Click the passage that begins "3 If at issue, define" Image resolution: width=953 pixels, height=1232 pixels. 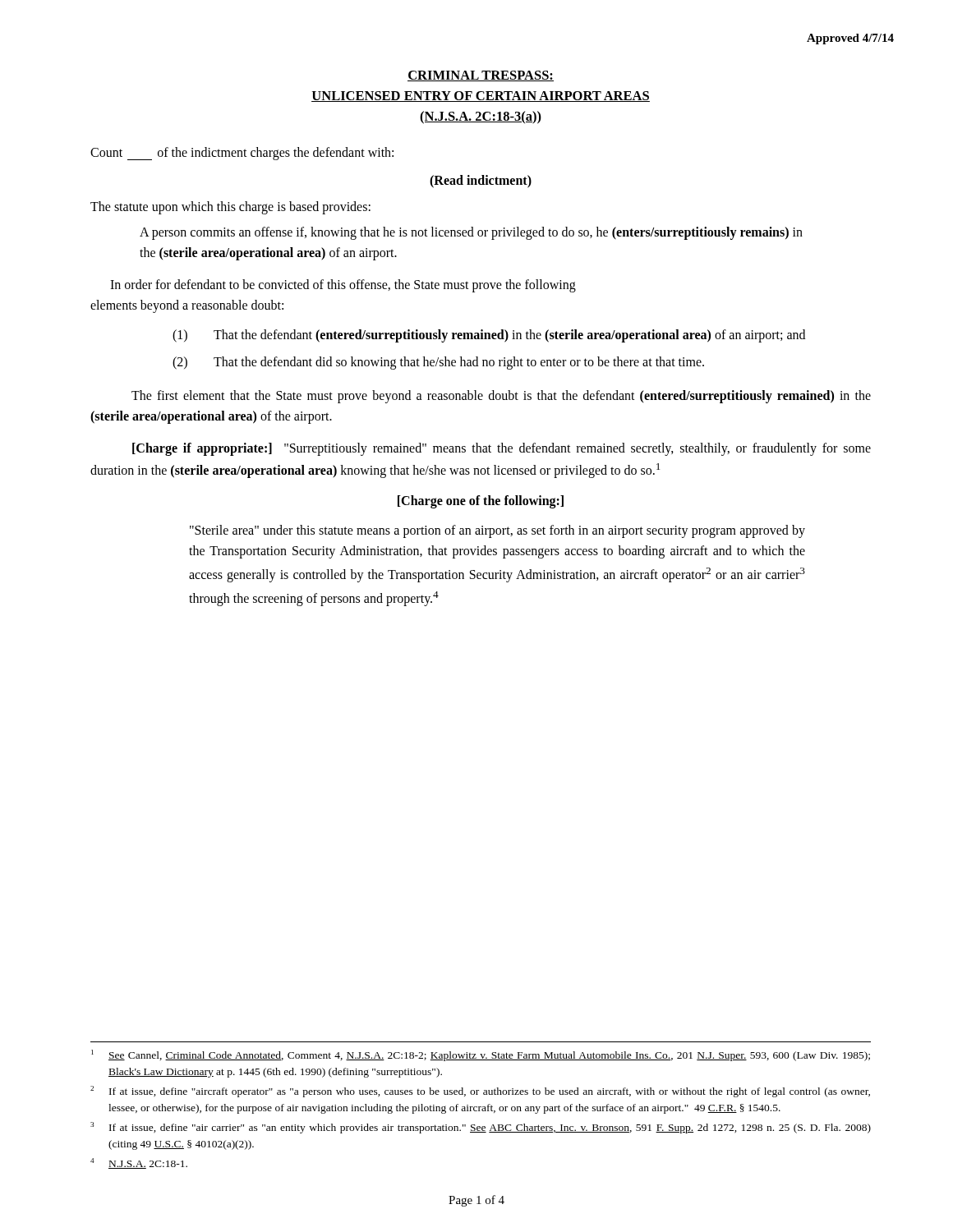coord(481,1136)
